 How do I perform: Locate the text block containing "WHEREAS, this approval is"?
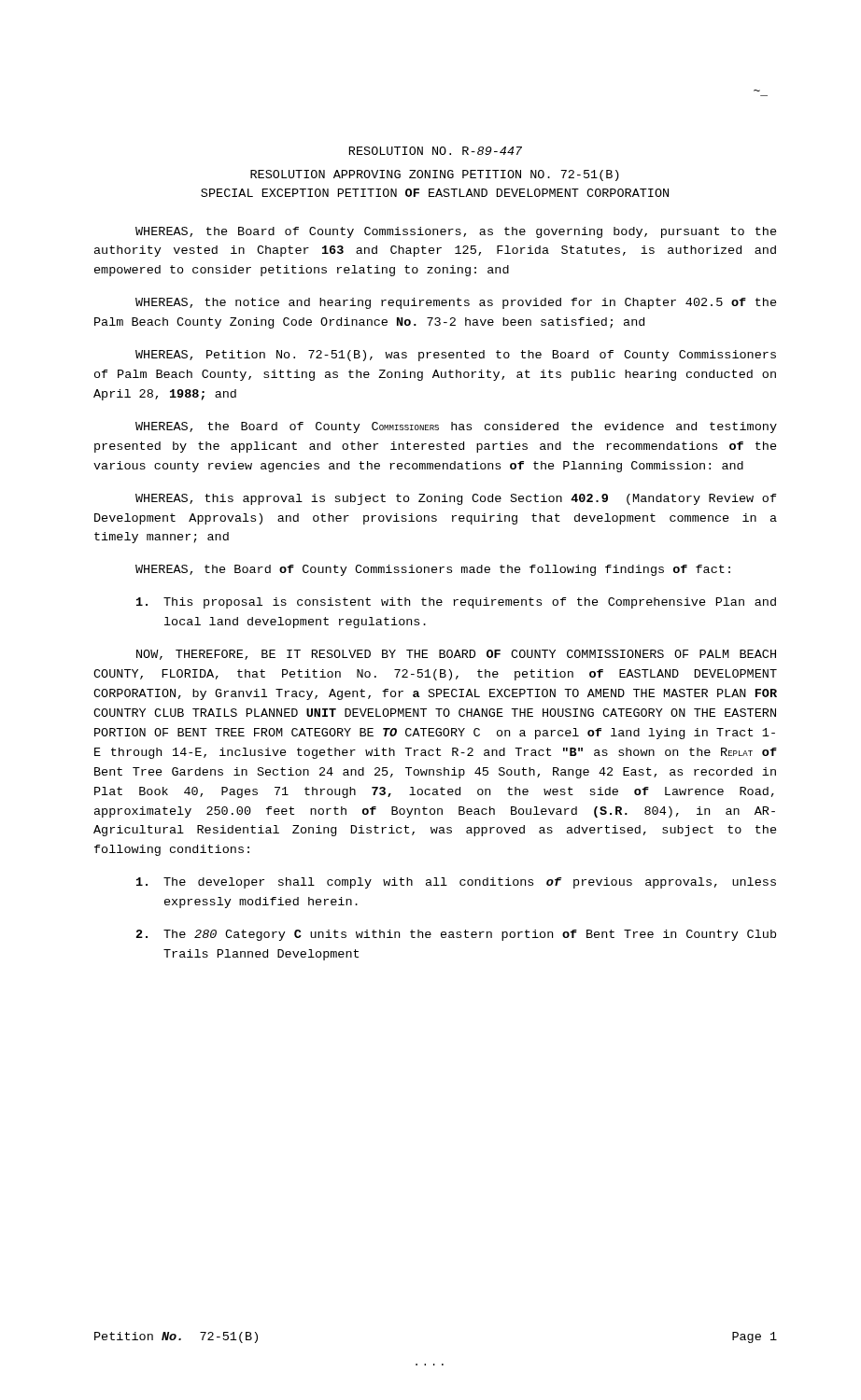coord(435,518)
